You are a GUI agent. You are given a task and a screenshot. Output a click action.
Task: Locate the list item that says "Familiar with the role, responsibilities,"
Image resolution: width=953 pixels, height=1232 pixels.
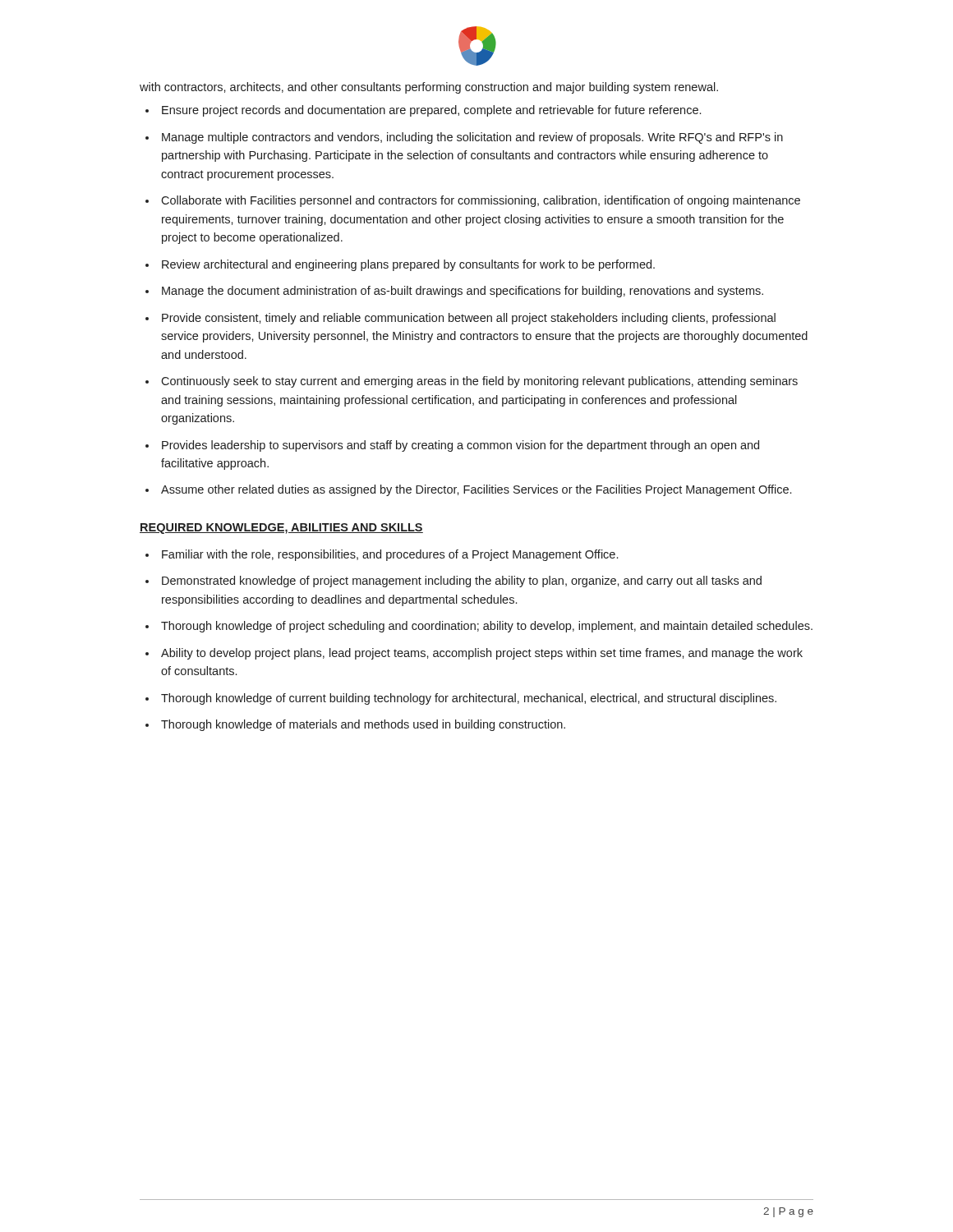[390, 554]
